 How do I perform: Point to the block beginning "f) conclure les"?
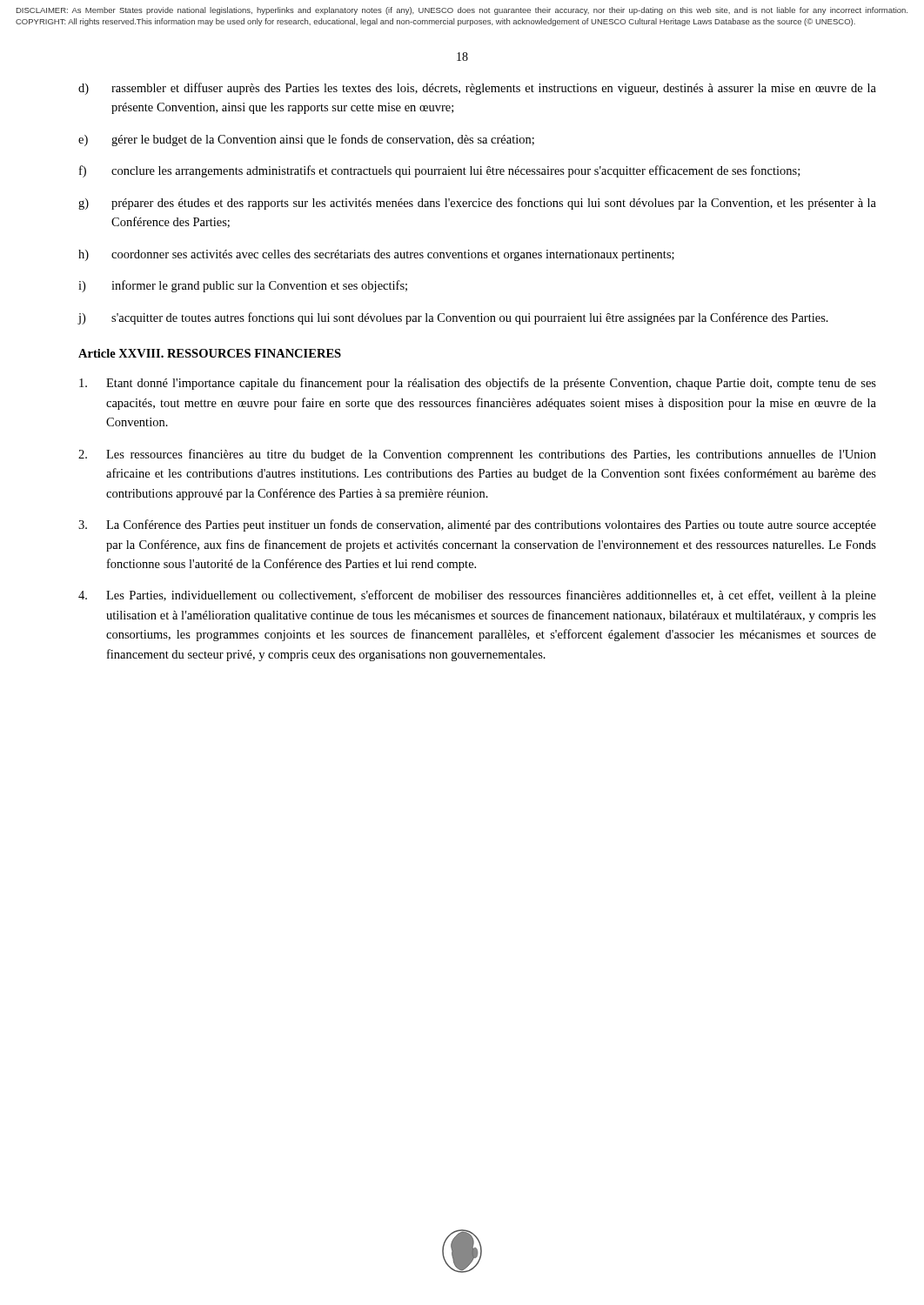pyautogui.click(x=477, y=171)
